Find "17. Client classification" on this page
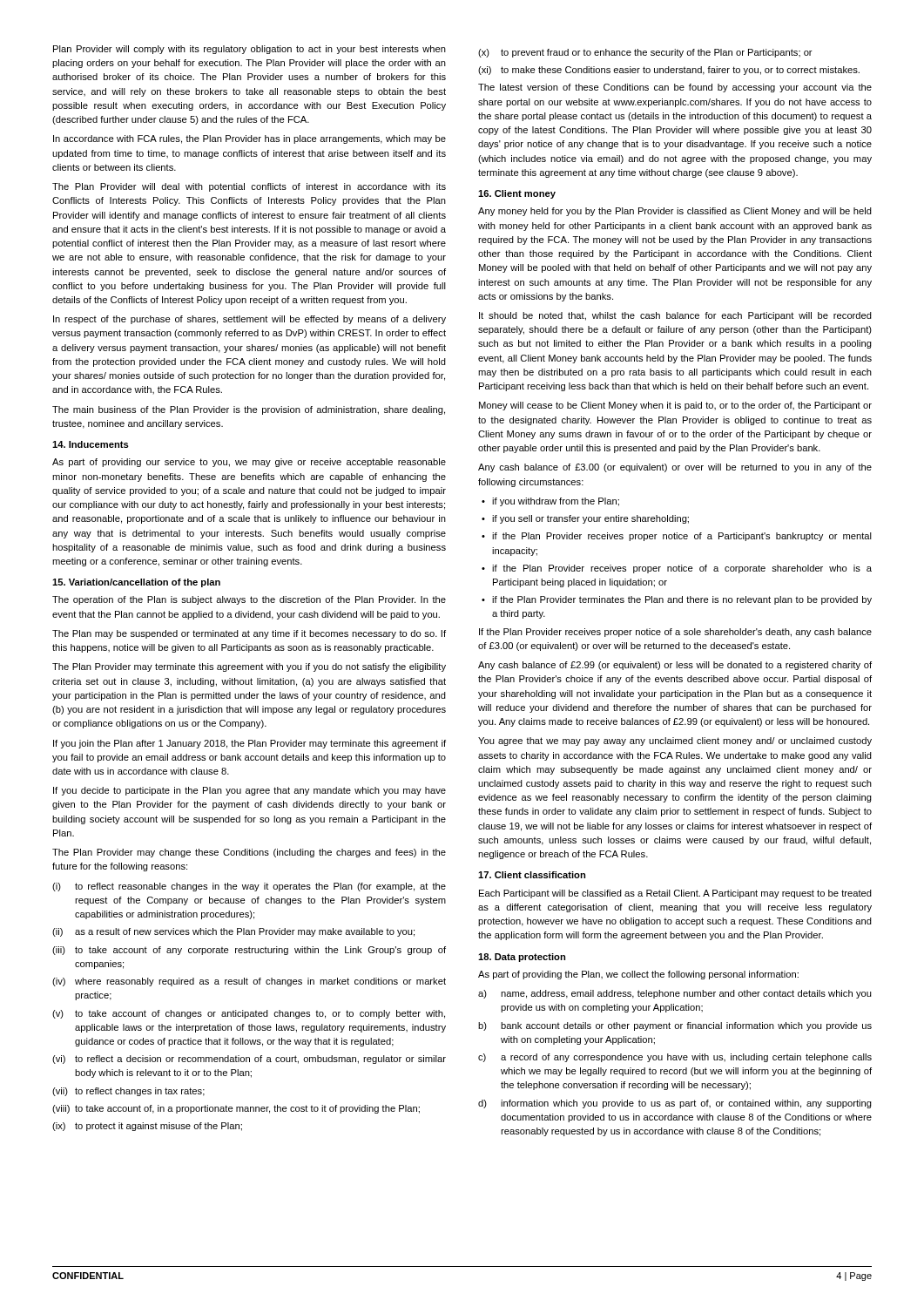Viewport: 924px width, 1307px height. click(532, 875)
